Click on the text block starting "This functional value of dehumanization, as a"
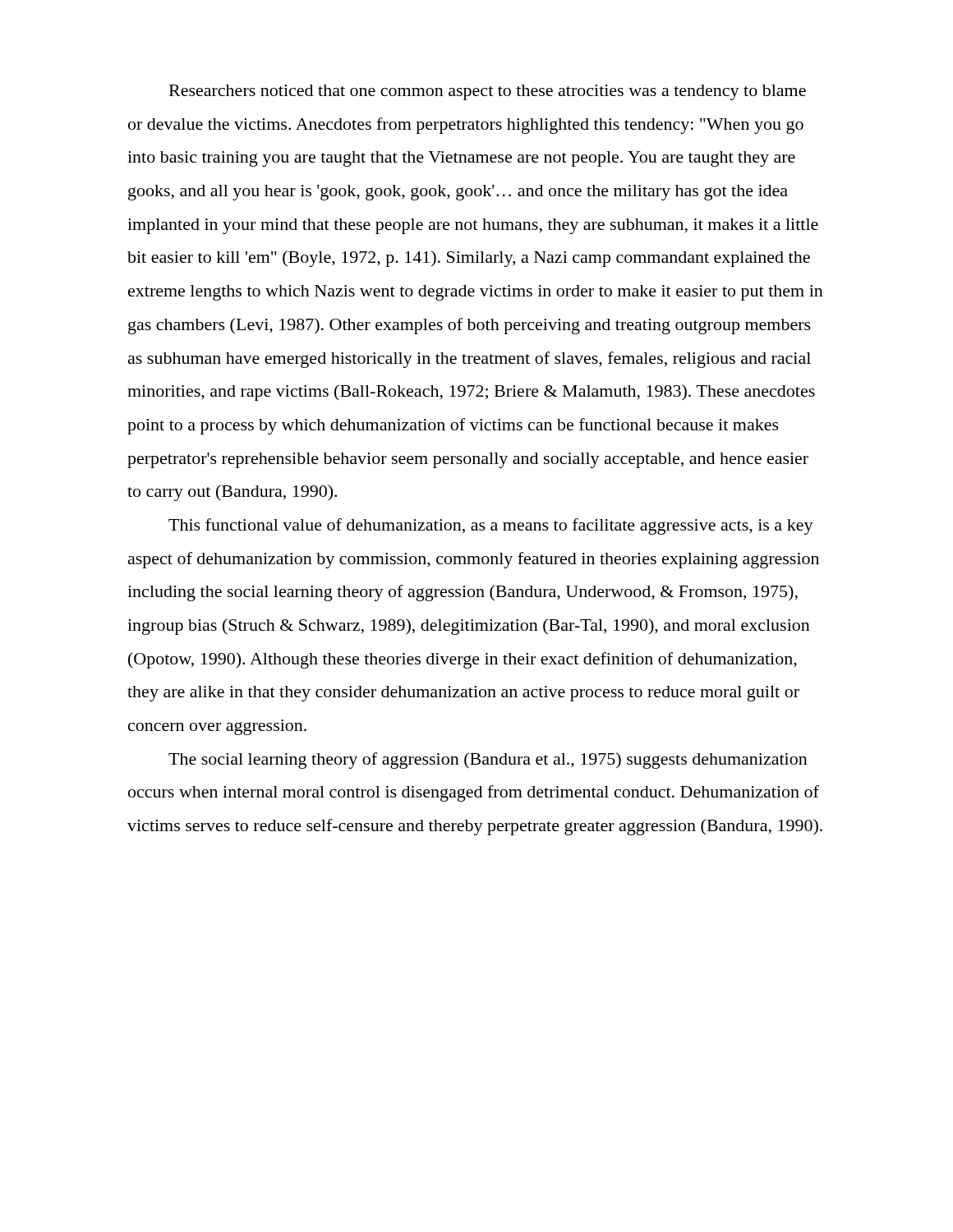This screenshot has width=953, height=1232. (x=476, y=625)
